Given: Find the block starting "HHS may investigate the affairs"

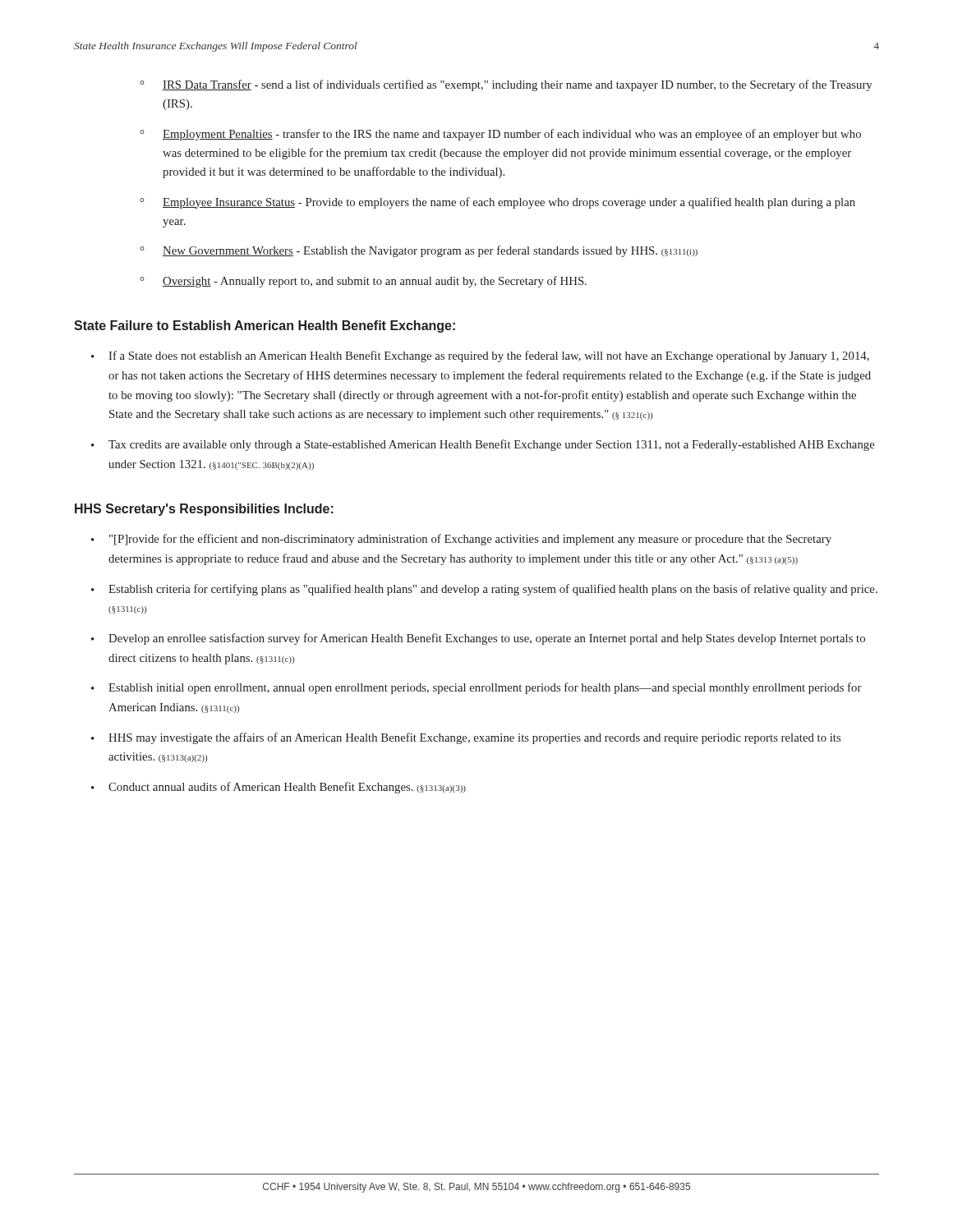Looking at the screenshot, I should click(x=475, y=747).
